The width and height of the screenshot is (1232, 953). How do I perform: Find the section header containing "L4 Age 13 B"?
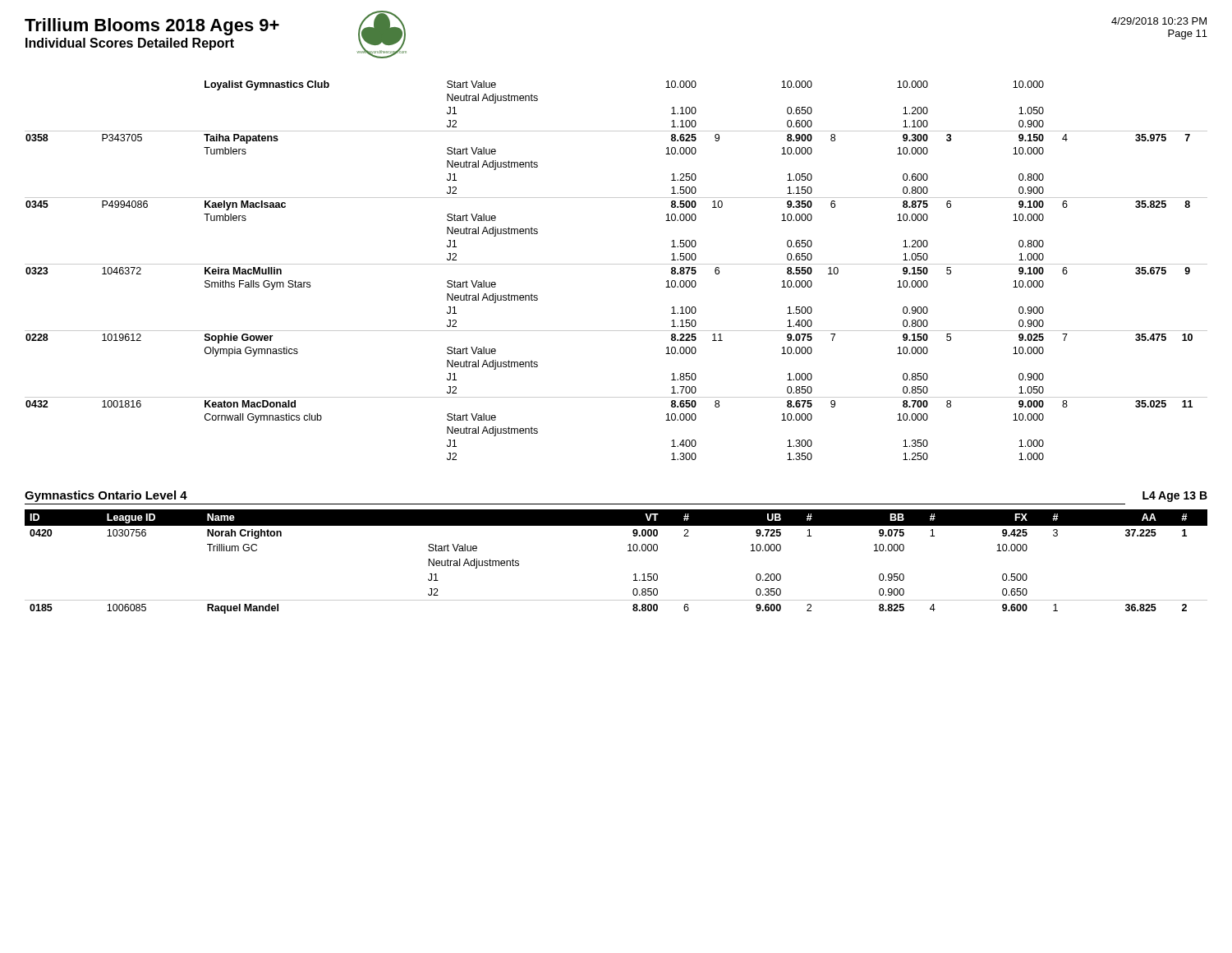tap(1175, 495)
